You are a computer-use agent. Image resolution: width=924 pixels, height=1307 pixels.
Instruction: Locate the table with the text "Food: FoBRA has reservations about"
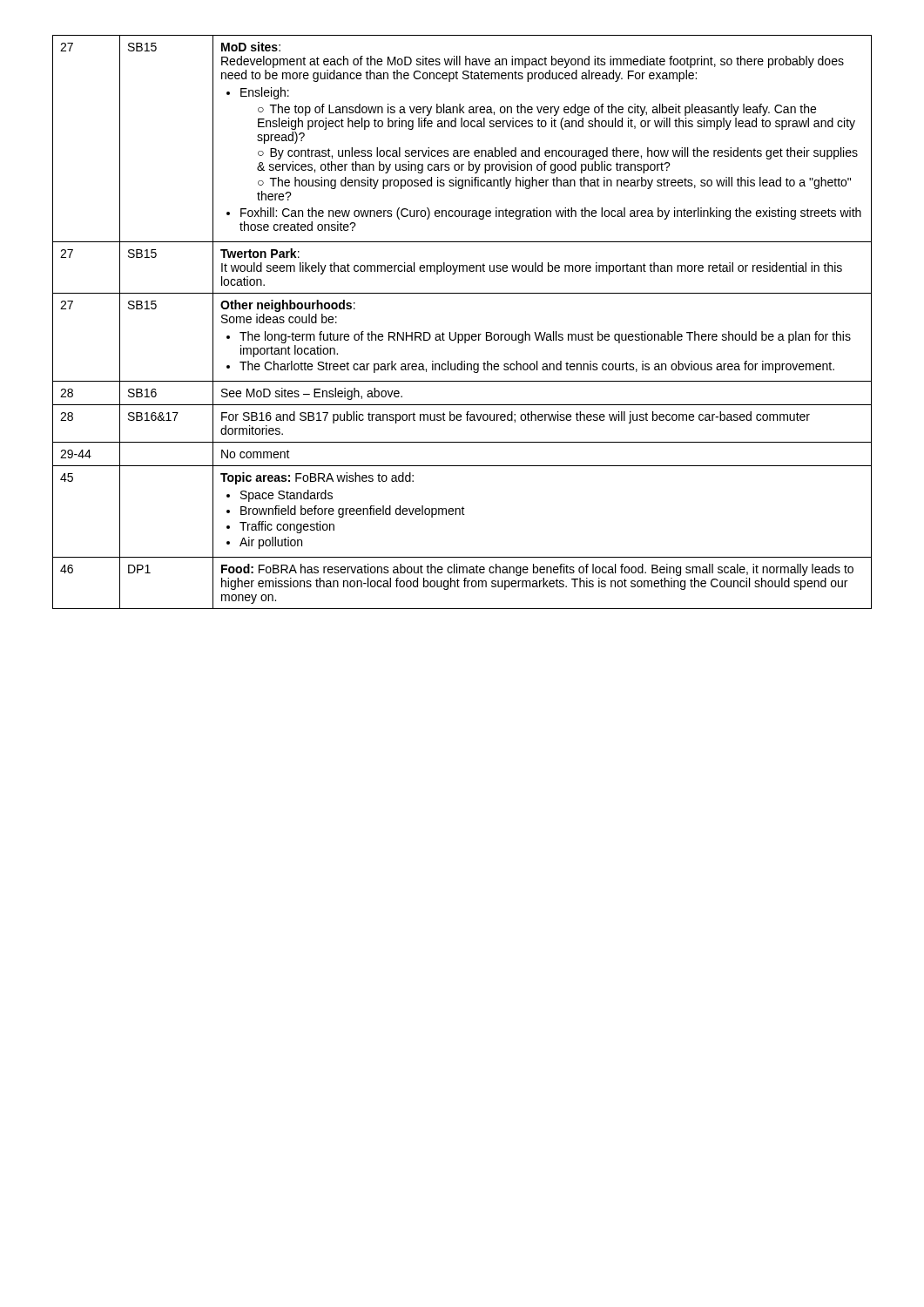(462, 322)
